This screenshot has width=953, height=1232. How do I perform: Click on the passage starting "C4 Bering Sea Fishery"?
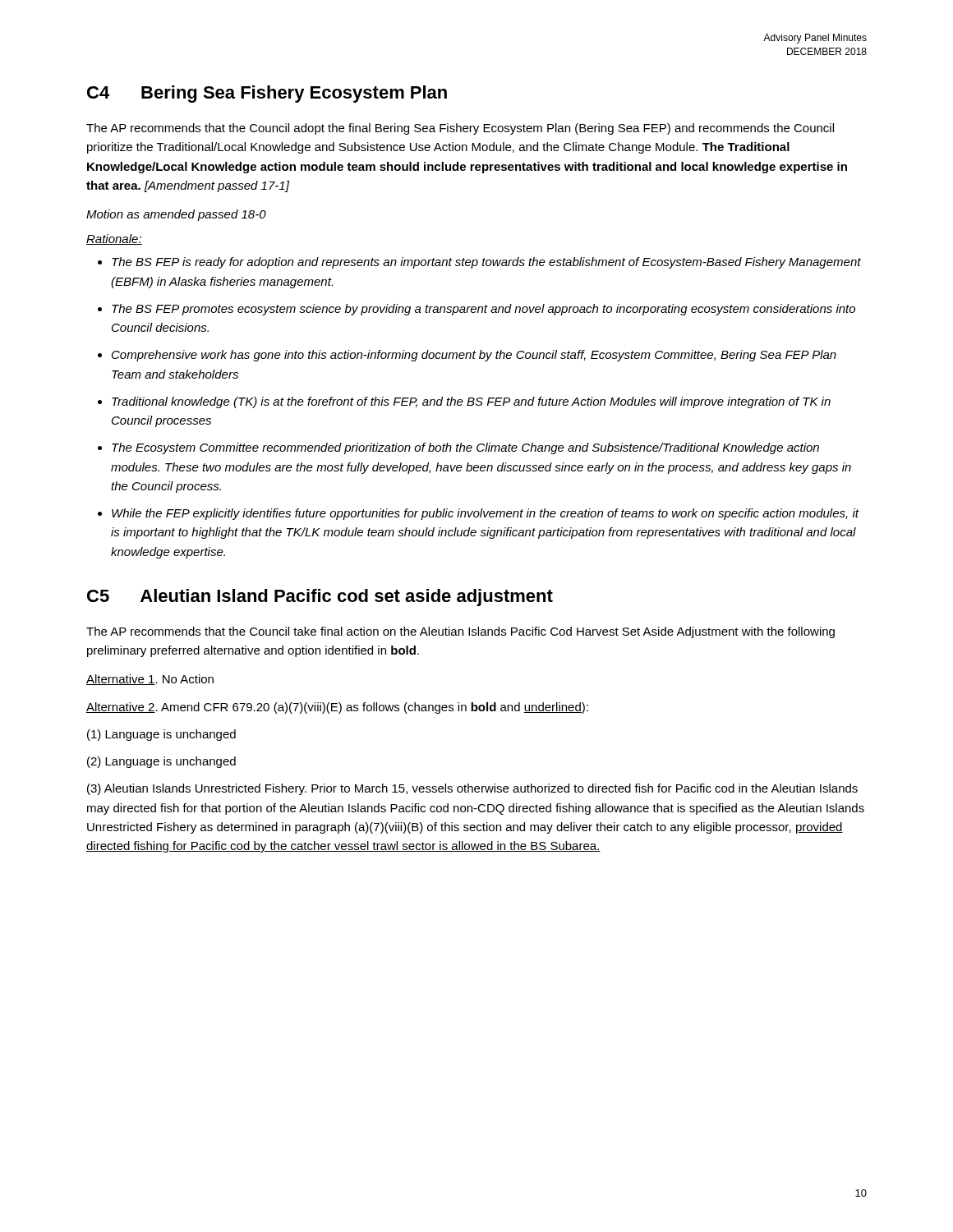[267, 94]
